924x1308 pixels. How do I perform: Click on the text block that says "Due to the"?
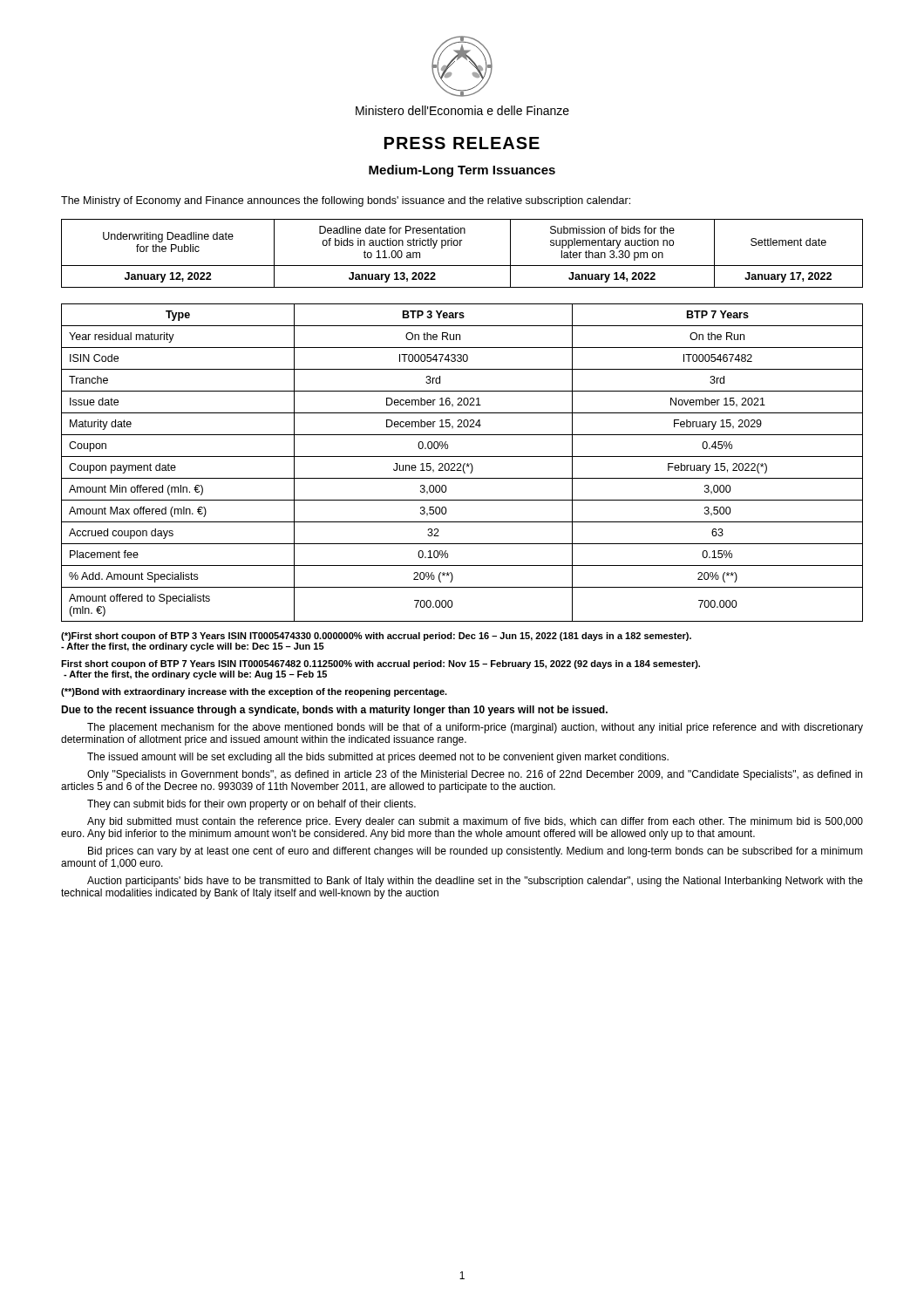click(x=334, y=710)
